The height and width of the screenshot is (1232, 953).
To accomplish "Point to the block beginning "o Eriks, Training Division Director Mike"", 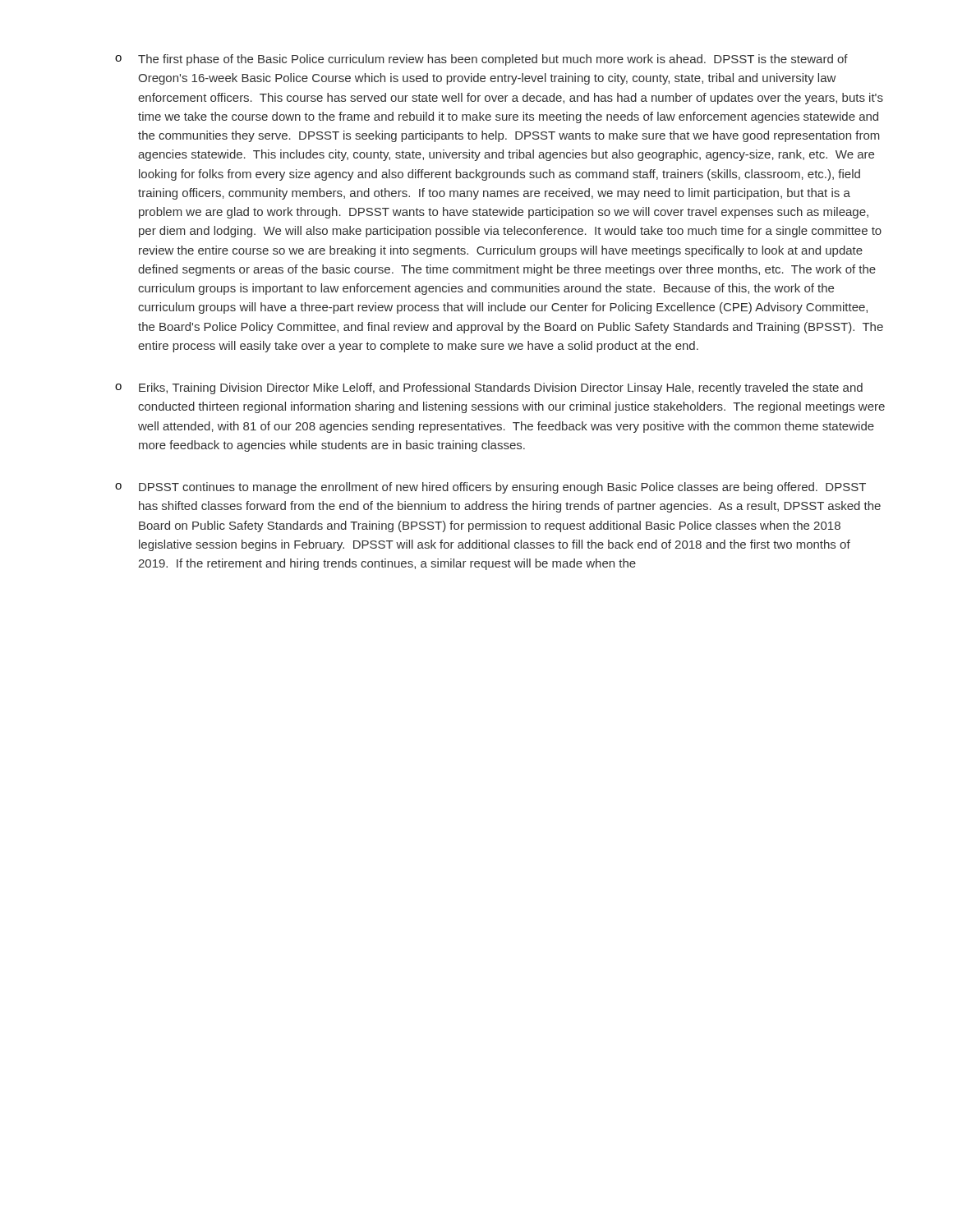I will tap(501, 416).
